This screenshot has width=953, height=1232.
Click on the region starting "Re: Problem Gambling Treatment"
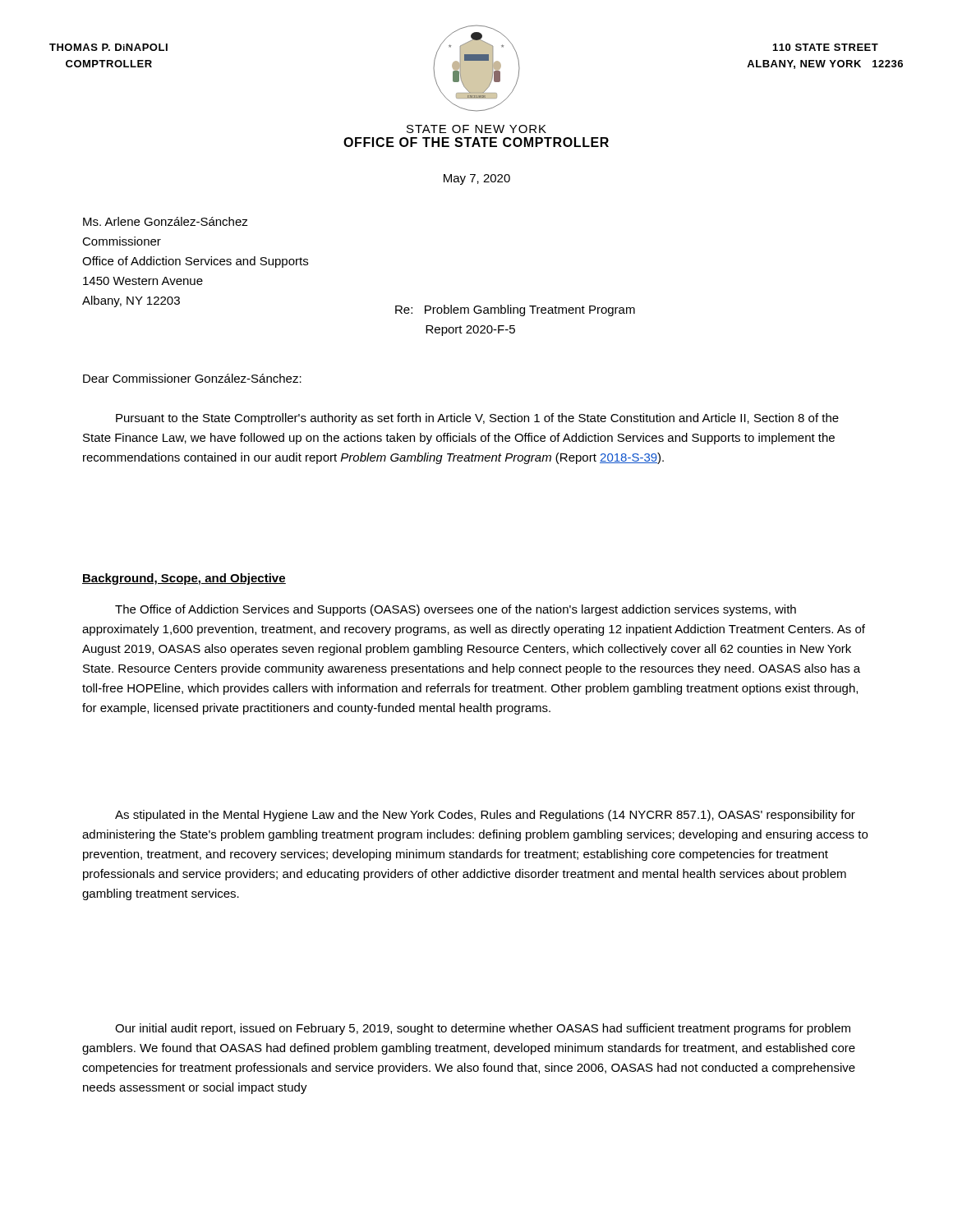tap(515, 319)
